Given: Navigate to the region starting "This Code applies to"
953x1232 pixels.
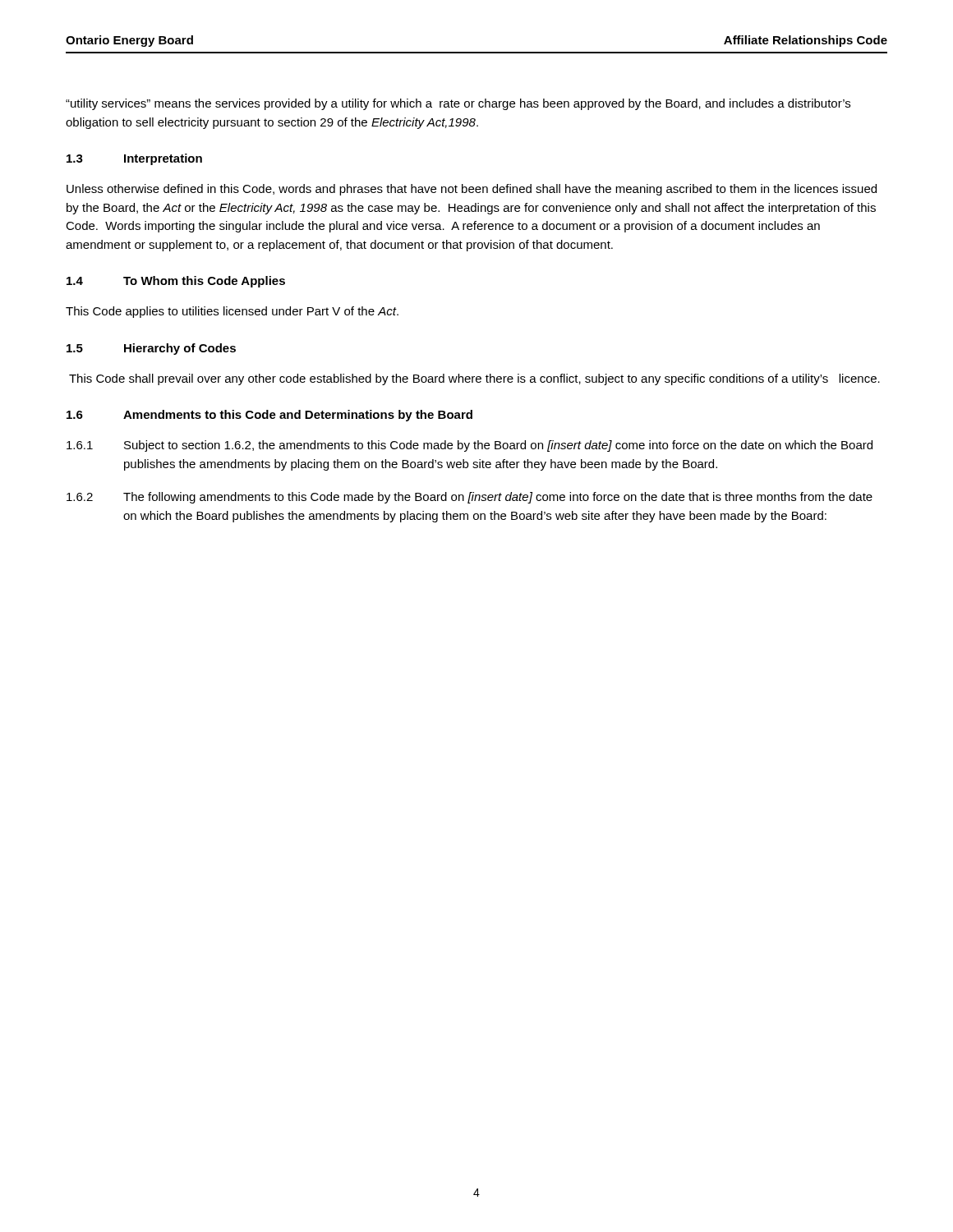Looking at the screenshot, I should [x=233, y=311].
